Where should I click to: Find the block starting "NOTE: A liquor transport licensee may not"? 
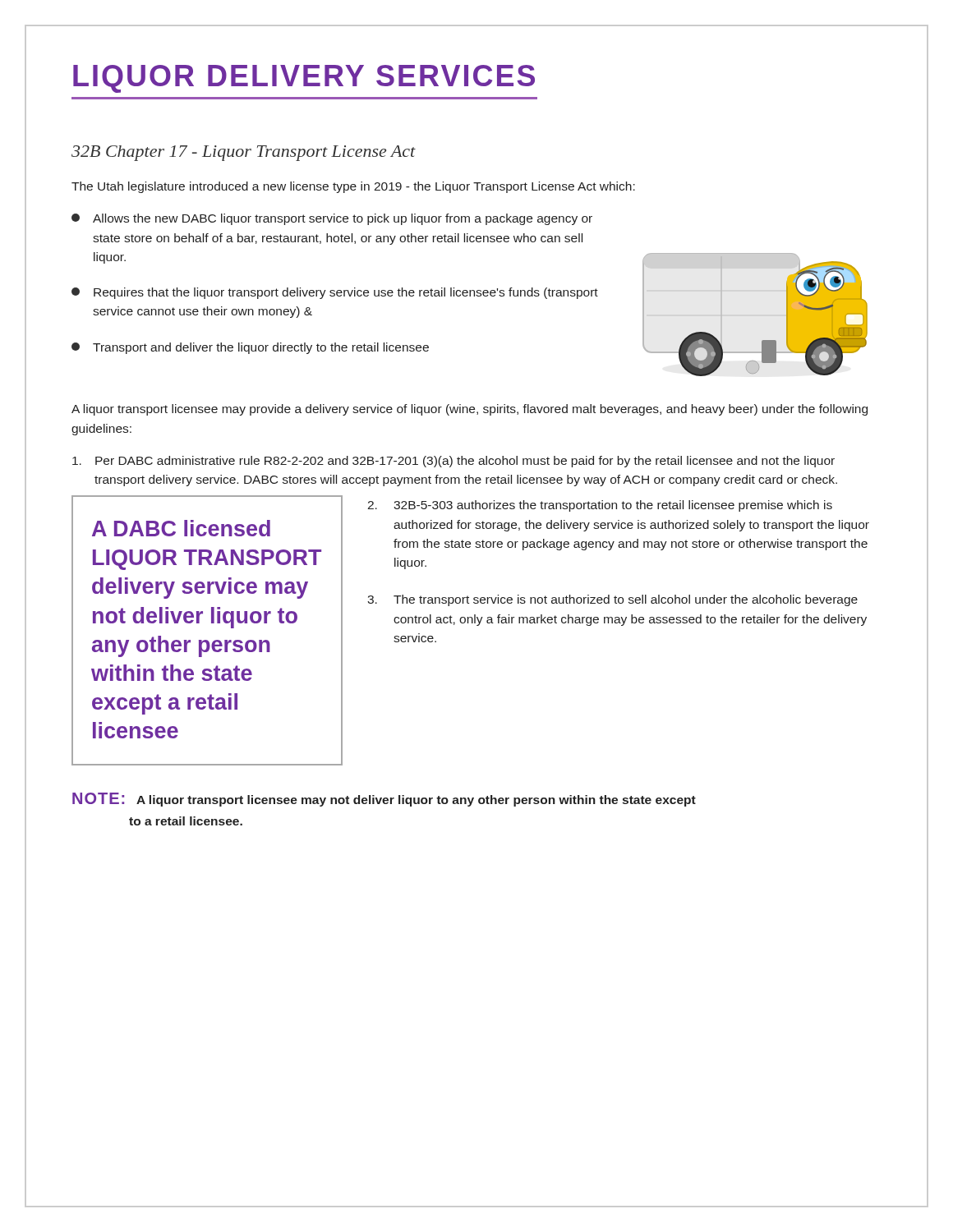[476, 811]
